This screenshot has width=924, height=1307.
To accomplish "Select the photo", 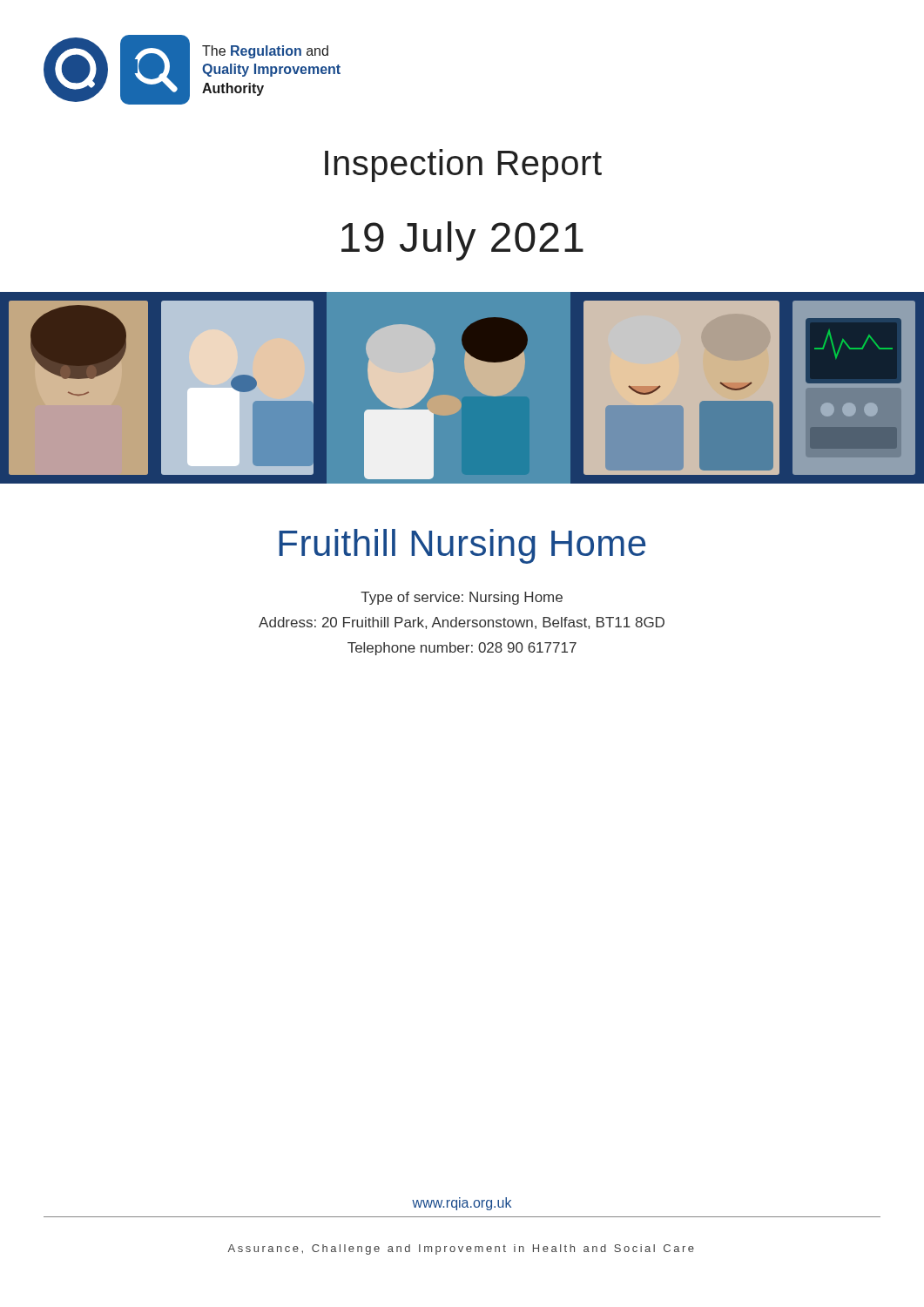I will pos(462,388).
